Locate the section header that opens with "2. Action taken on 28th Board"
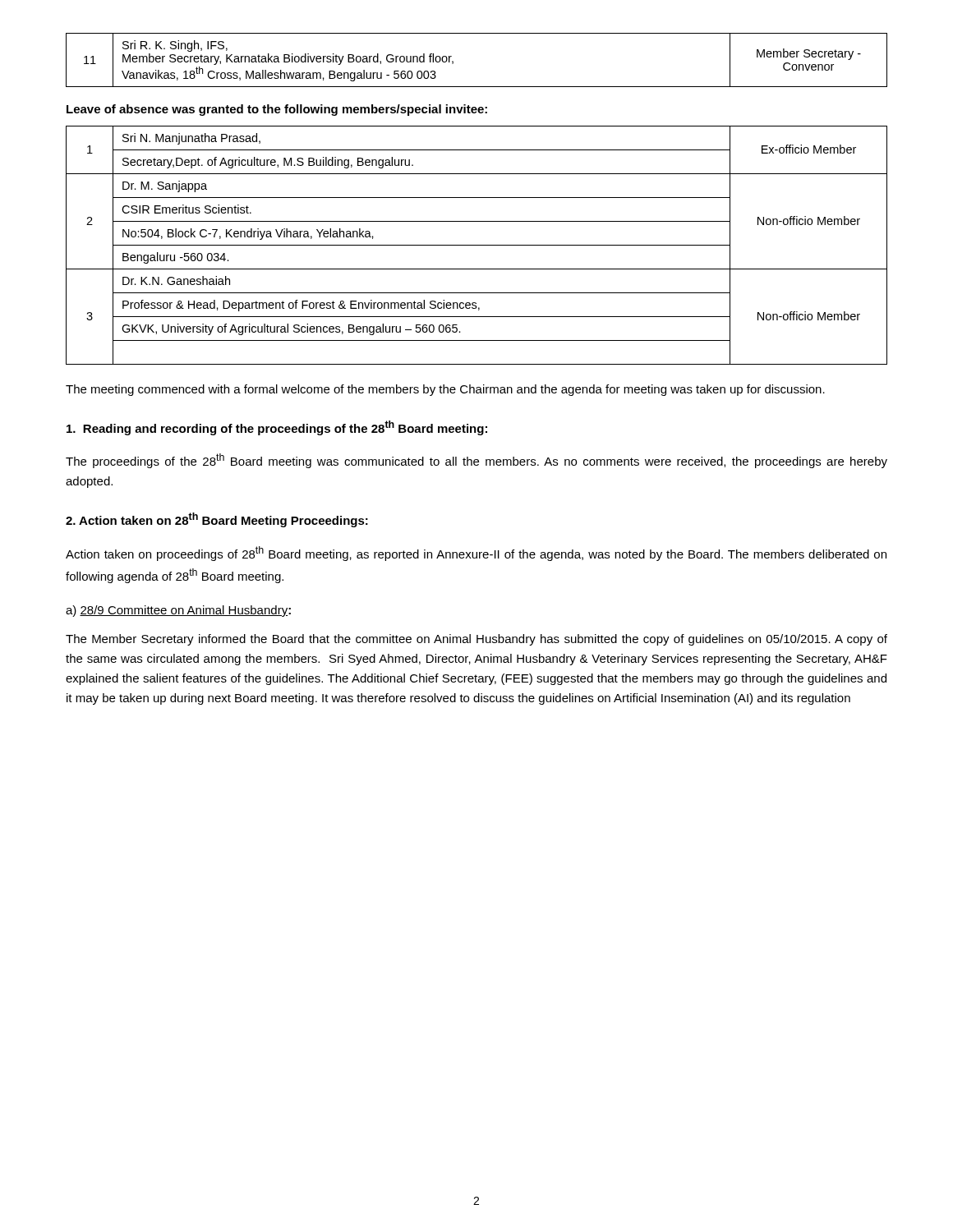The height and width of the screenshot is (1232, 953). (x=217, y=519)
